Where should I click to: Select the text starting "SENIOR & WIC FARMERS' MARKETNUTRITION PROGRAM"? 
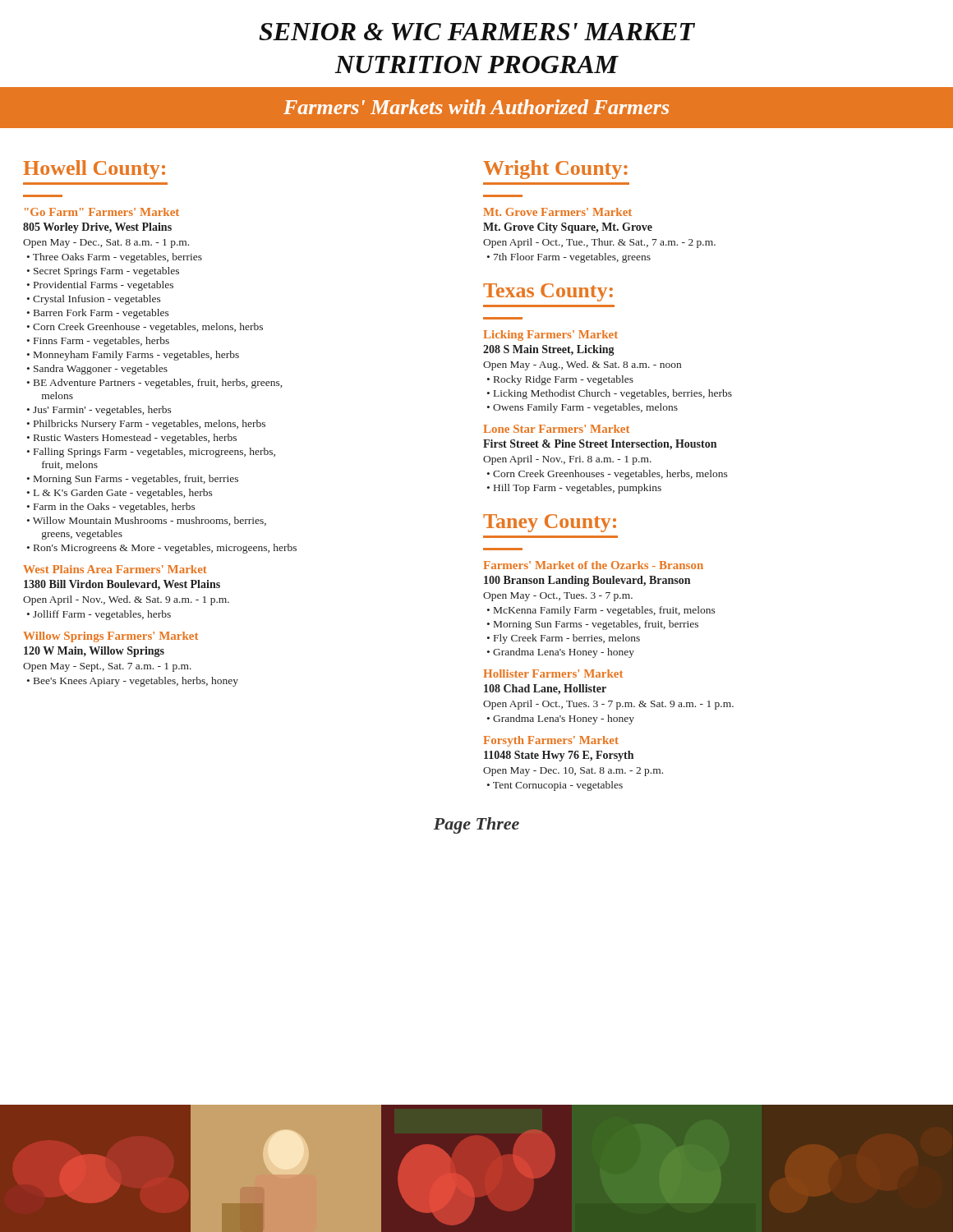point(476,48)
